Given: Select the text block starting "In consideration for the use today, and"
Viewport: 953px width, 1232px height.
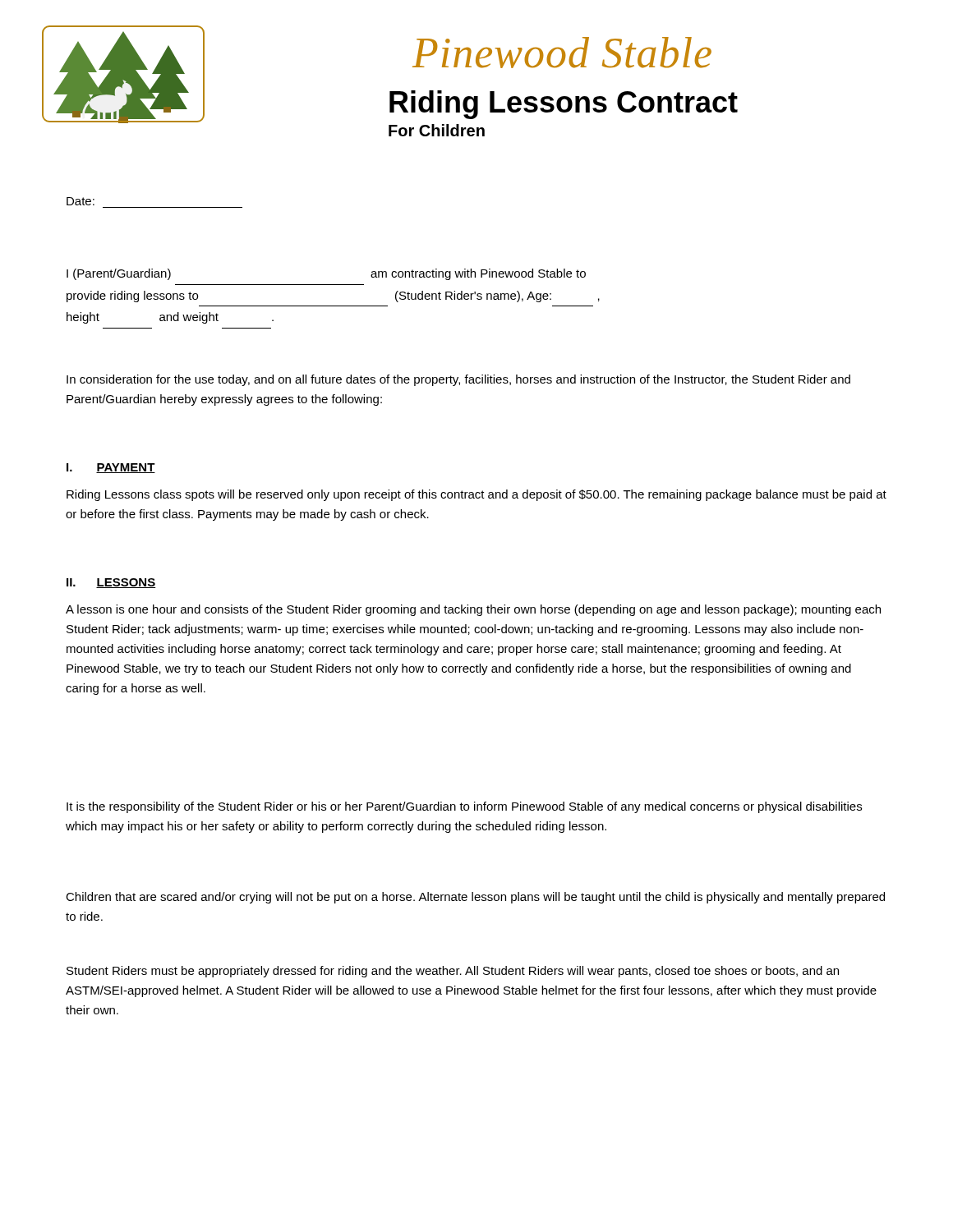Looking at the screenshot, I should coord(458,389).
